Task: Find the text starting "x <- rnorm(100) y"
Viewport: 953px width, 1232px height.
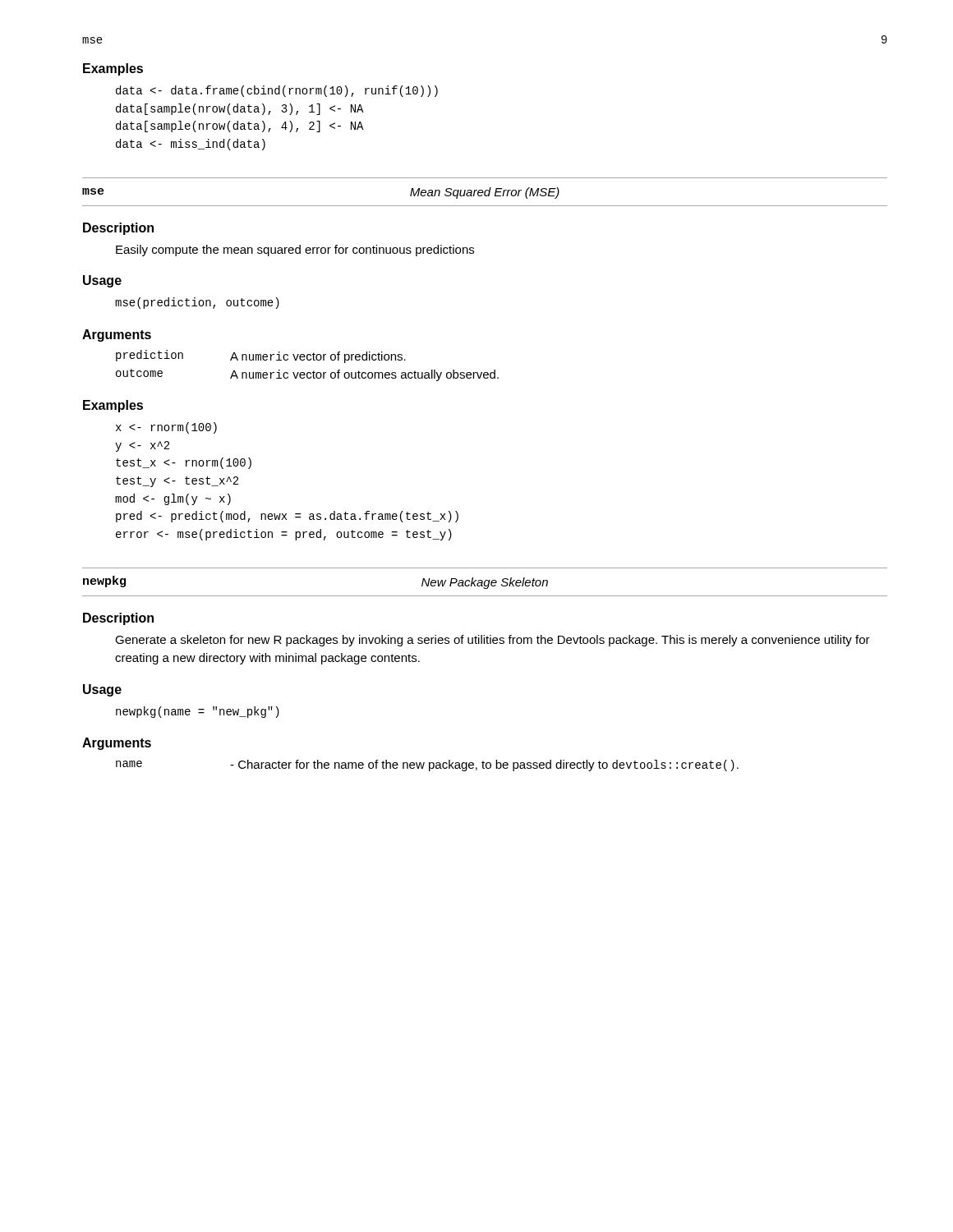Action: (166, 428)
